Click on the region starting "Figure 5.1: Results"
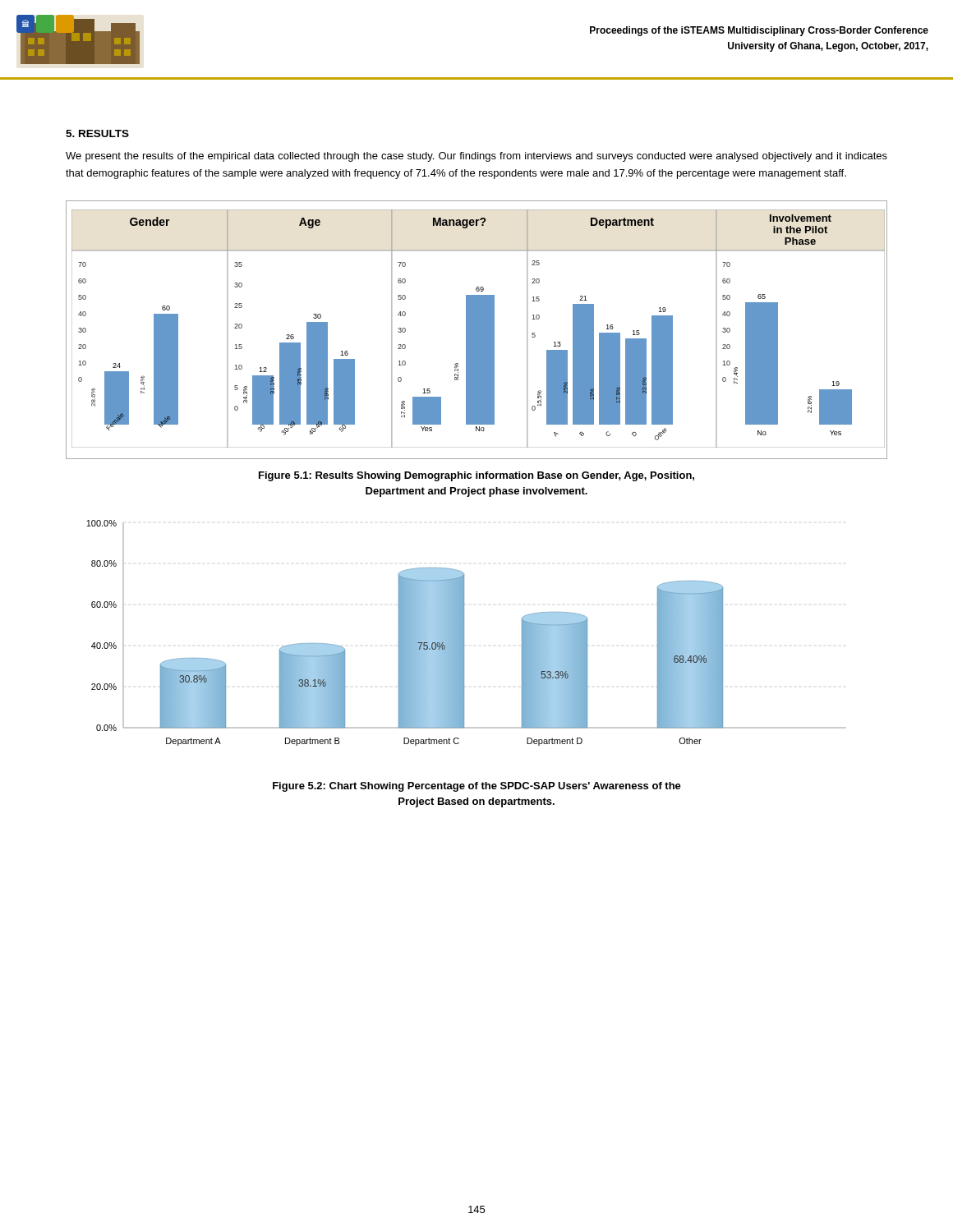The height and width of the screenshot is (1232, 953). (476, 483)
